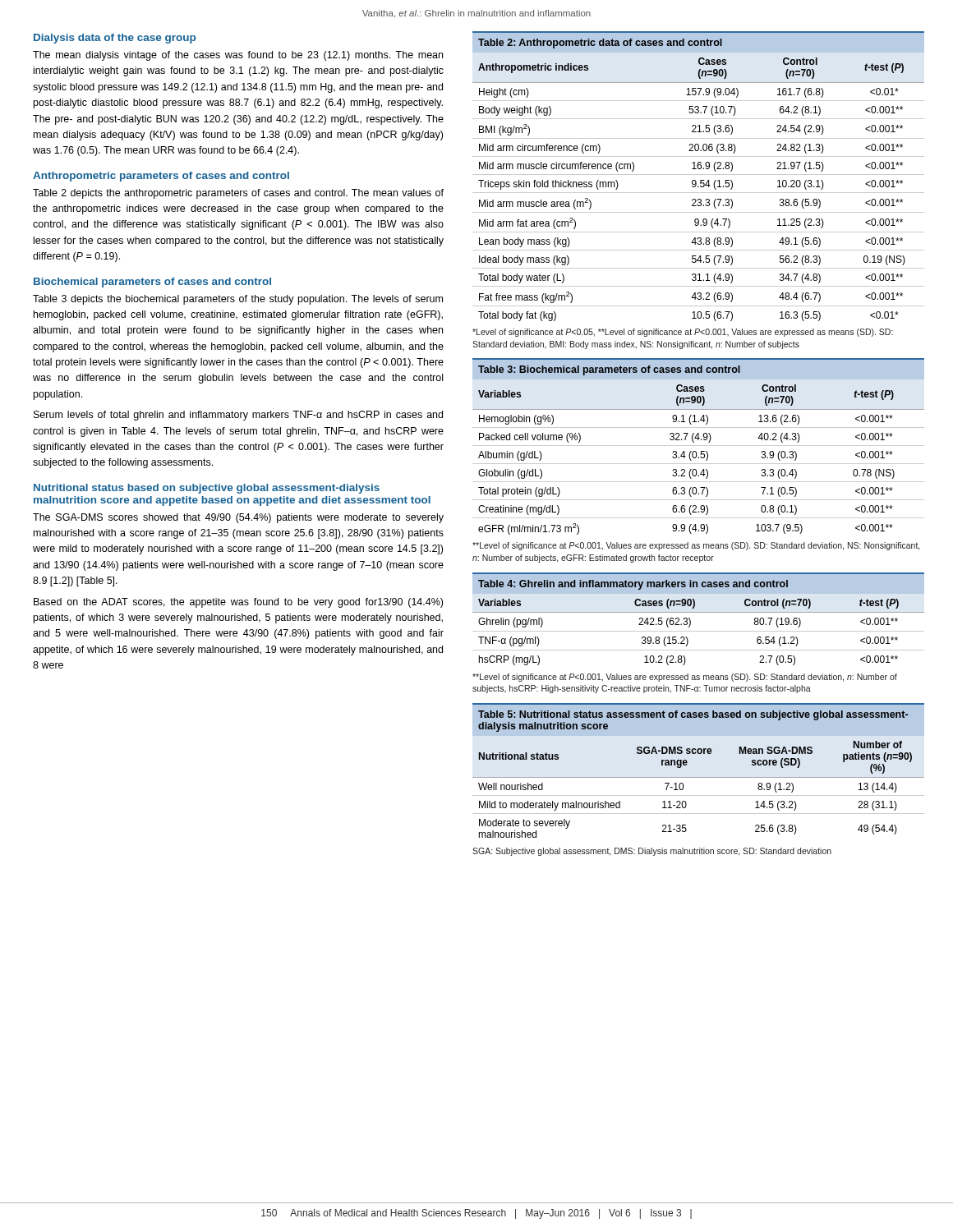953x1232 pixels.
Task: Find the text block that says "Serum levels of total ghrelin and inflammatory markers"
Action: 238,439
